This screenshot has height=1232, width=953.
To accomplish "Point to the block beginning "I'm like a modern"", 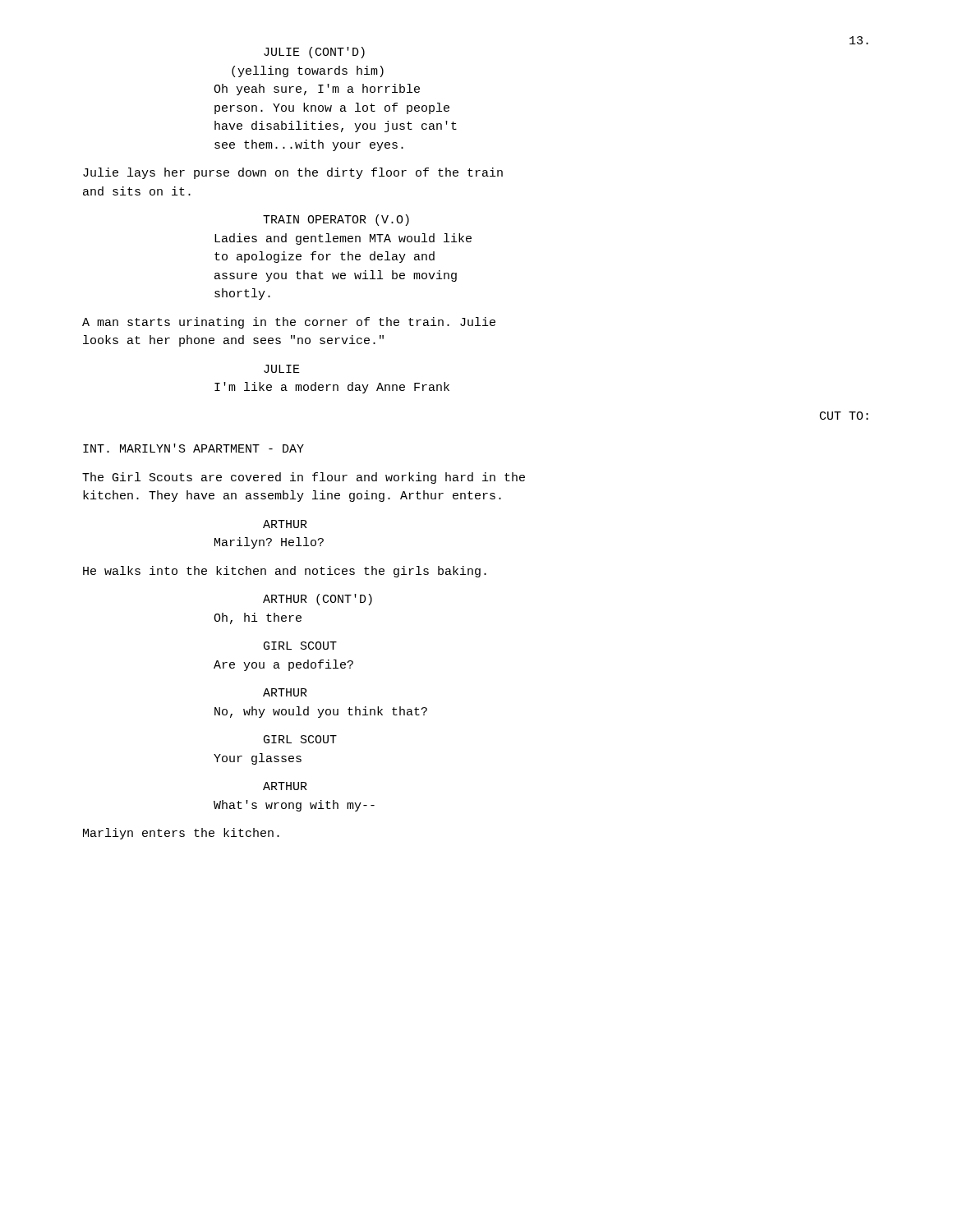I will click(x=332, y=388).
